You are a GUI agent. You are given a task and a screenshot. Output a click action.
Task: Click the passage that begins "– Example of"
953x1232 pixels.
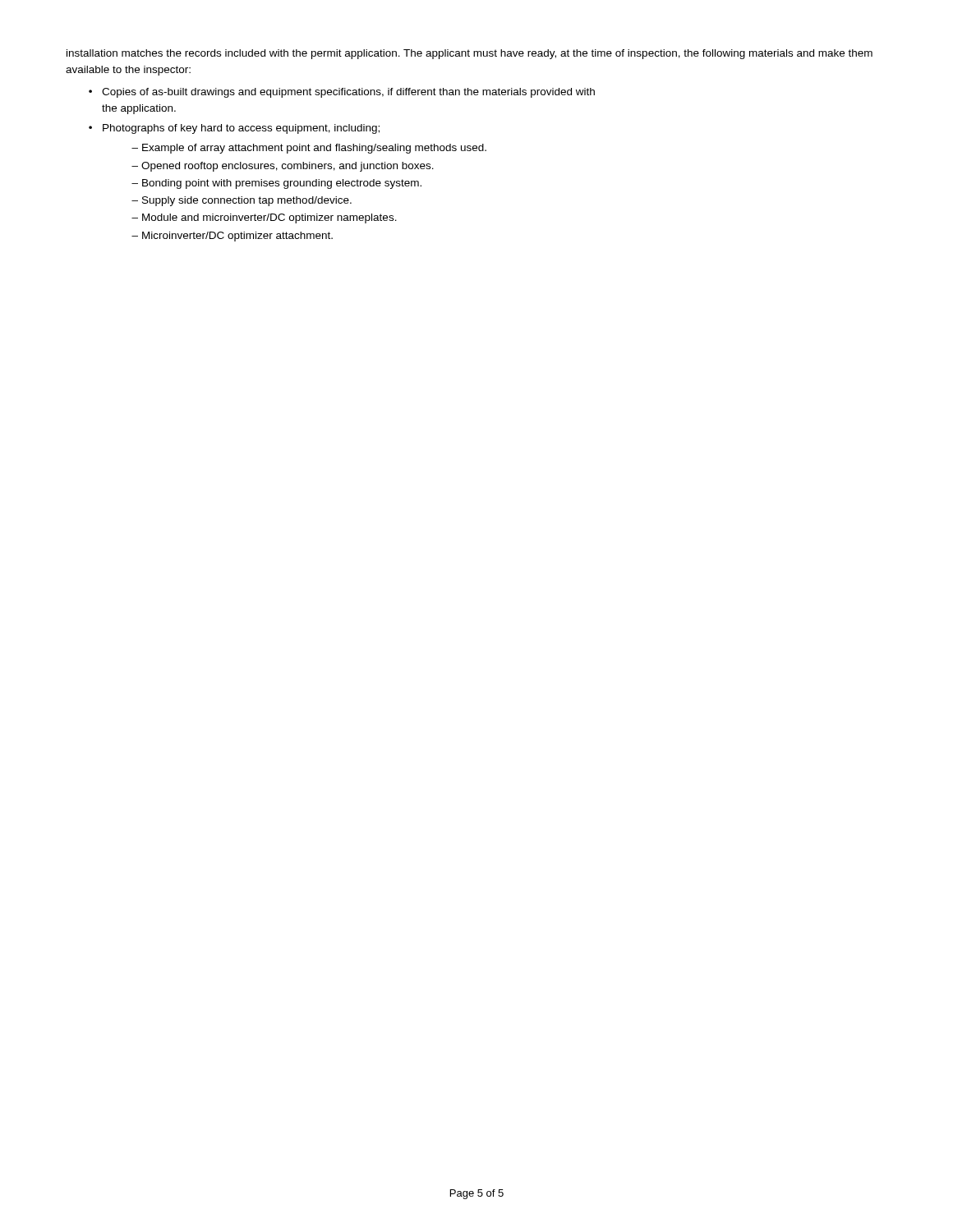tap(309, 149)
